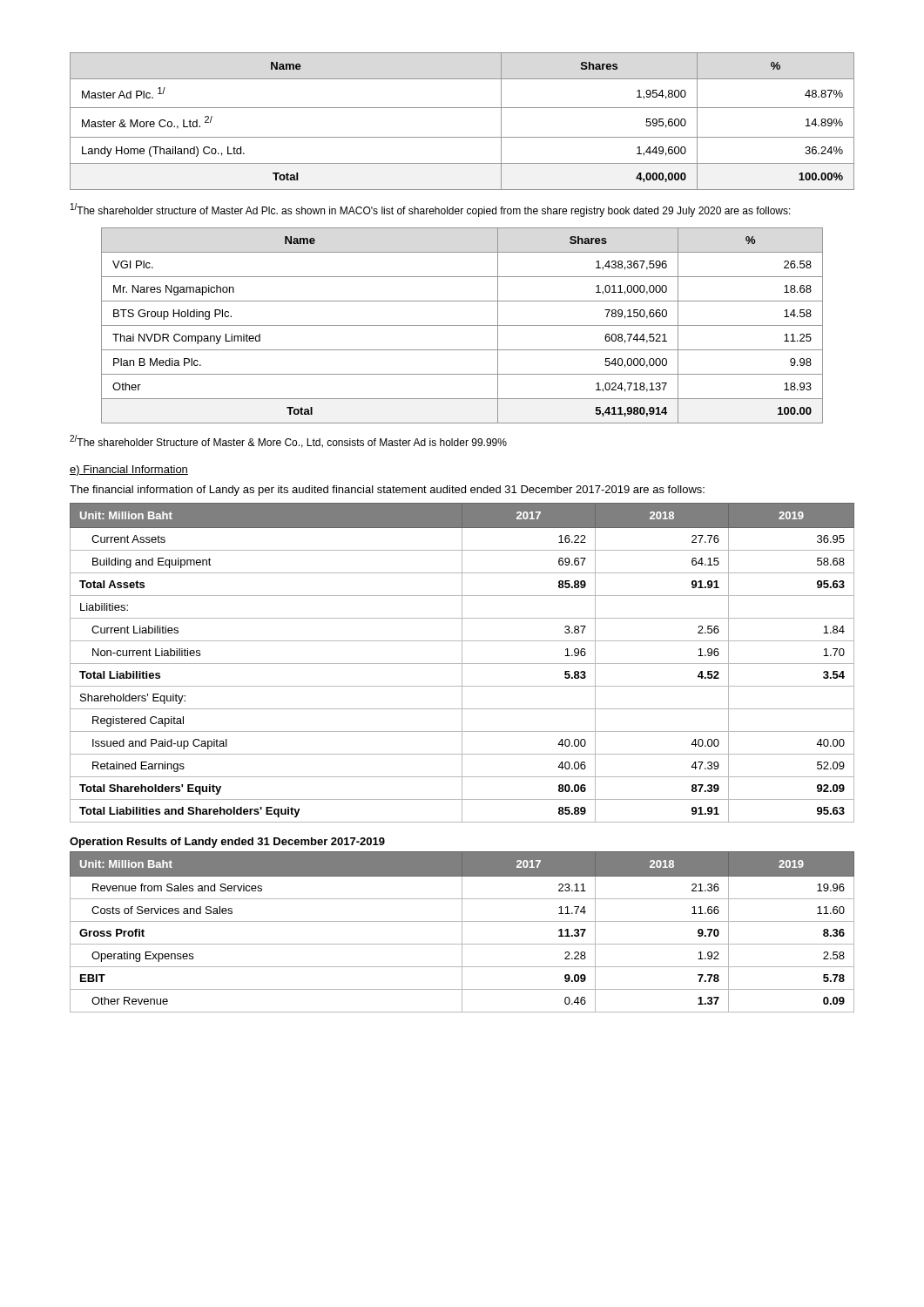The image size is (924, 1307).
Task: Select the text block that reads "The financial information of Landy as per its"
Action: (387, 489)
